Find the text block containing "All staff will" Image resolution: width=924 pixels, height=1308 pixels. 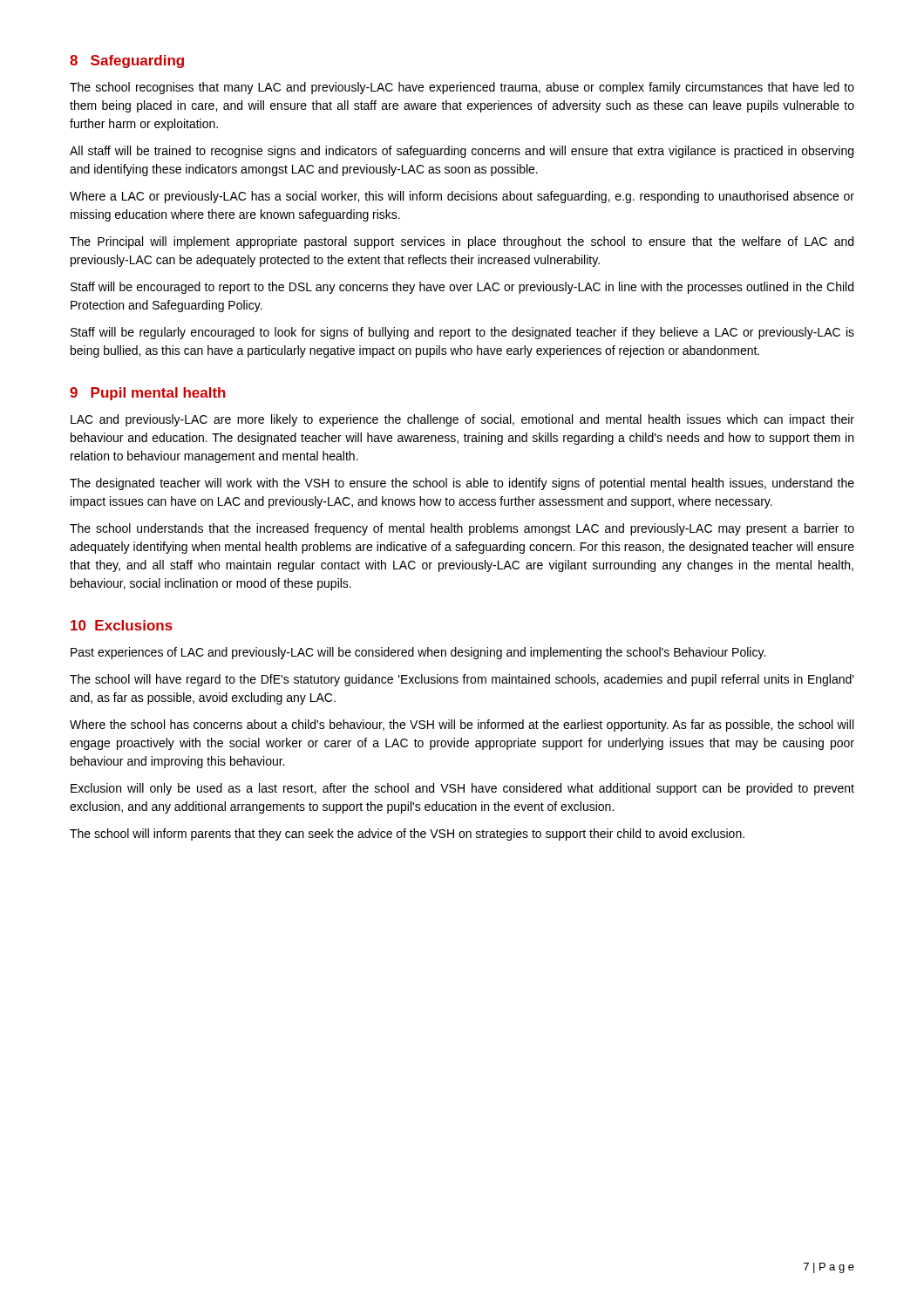(462, 160)
